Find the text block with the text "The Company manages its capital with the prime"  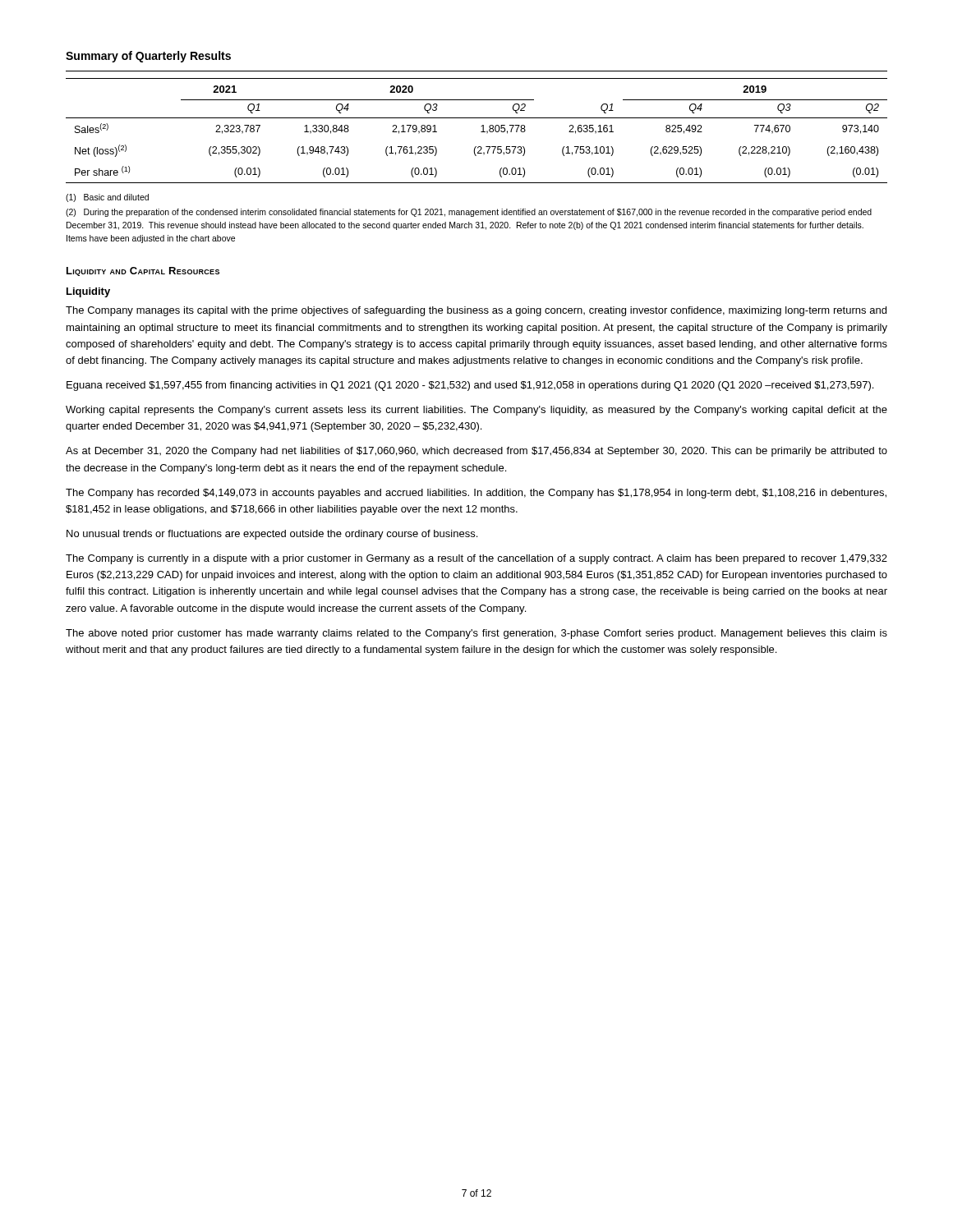pos(476,335)
